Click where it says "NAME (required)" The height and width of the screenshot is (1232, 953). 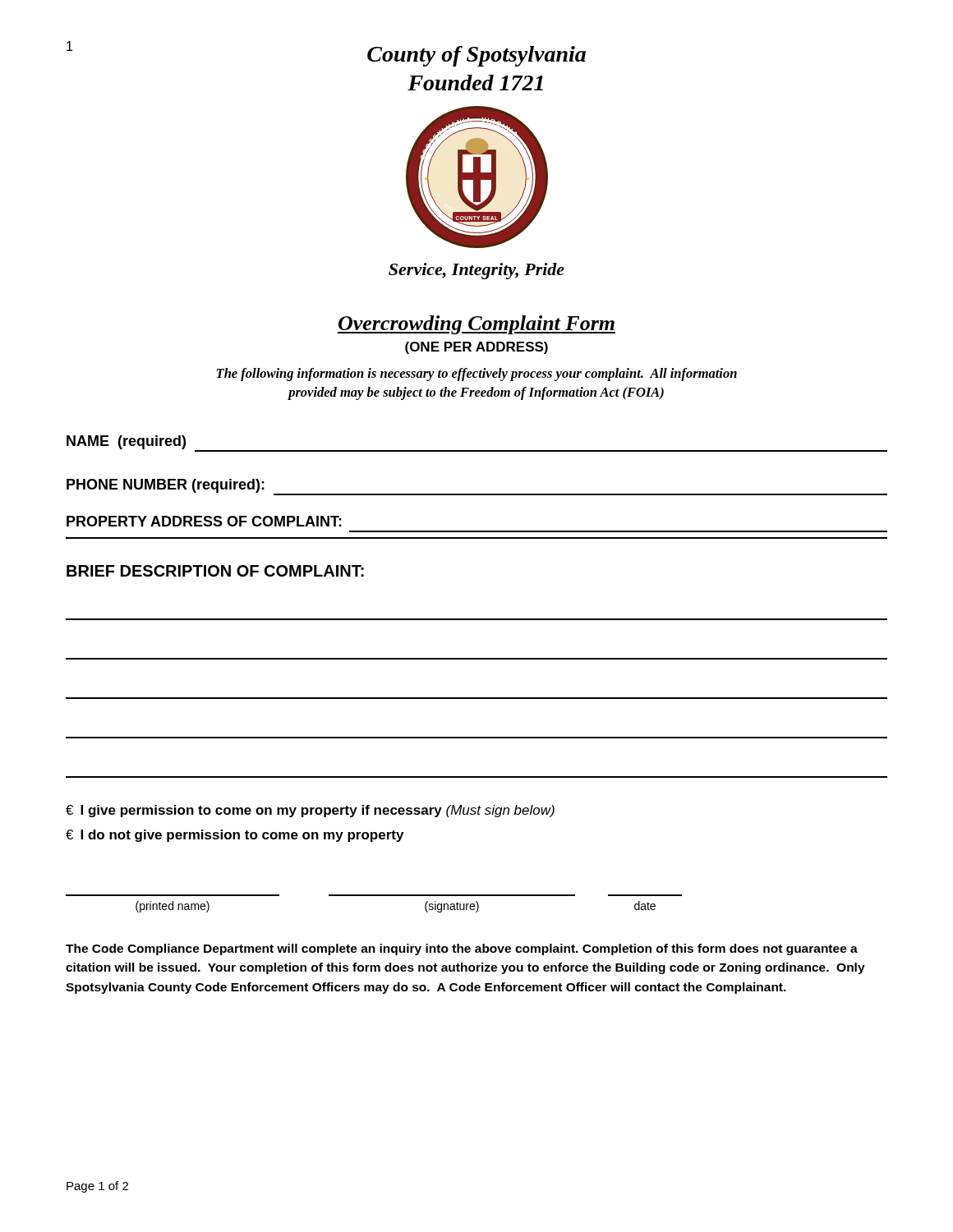(x=476, y=442)
